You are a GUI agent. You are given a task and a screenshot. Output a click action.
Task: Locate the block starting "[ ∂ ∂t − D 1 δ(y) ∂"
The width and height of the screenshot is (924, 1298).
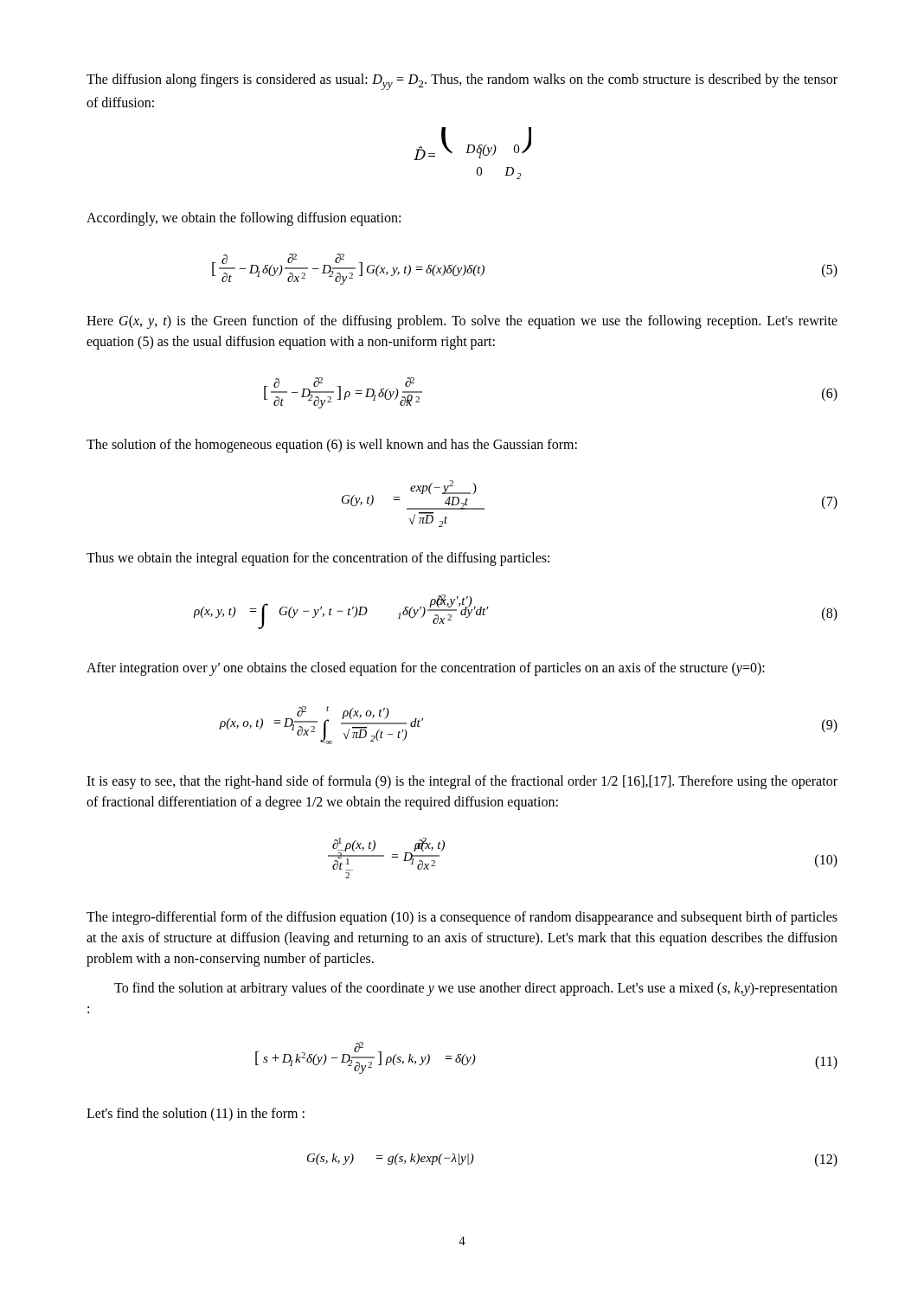coord(339,269)
